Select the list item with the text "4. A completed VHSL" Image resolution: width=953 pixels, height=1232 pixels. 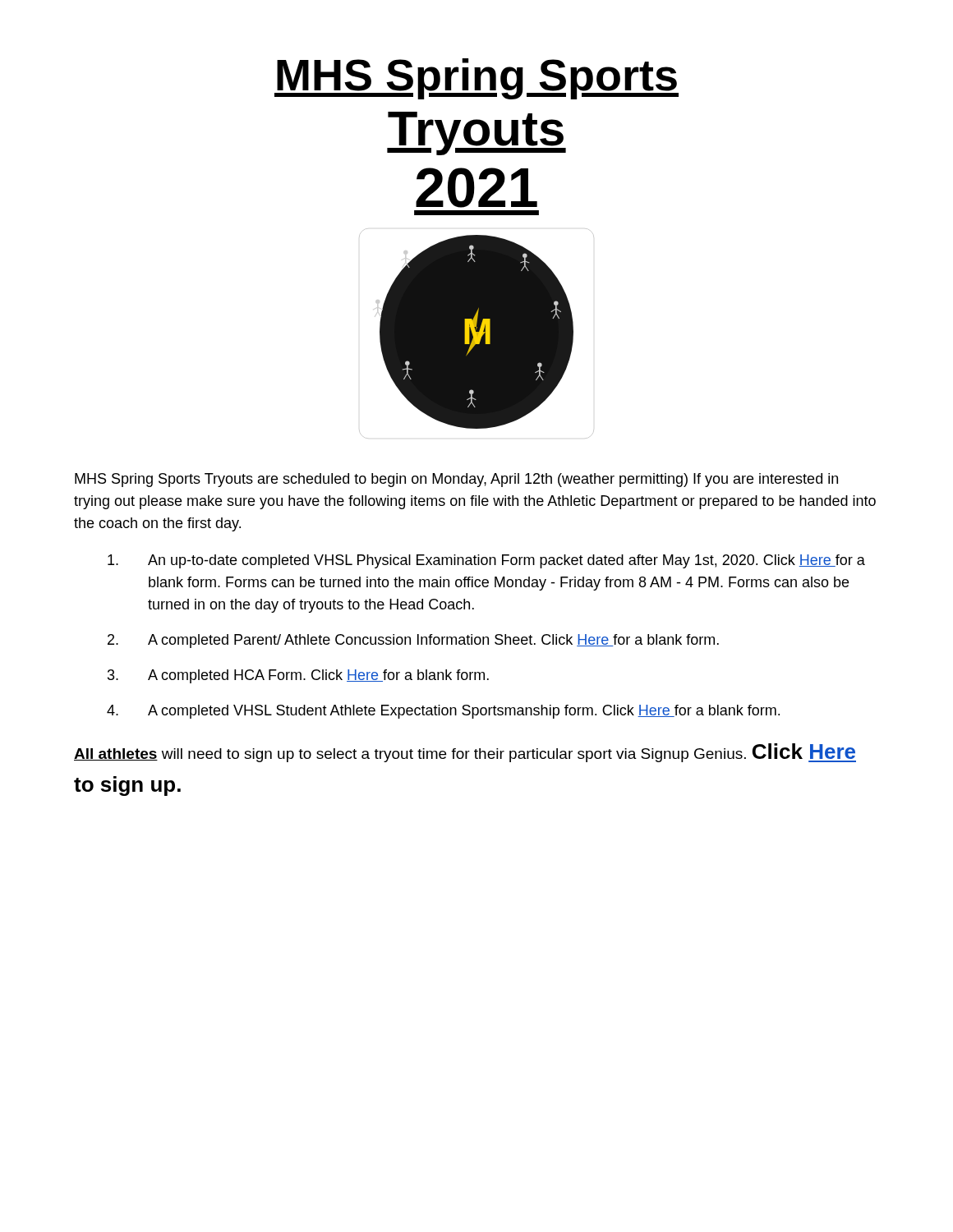(x=476, y=711)
